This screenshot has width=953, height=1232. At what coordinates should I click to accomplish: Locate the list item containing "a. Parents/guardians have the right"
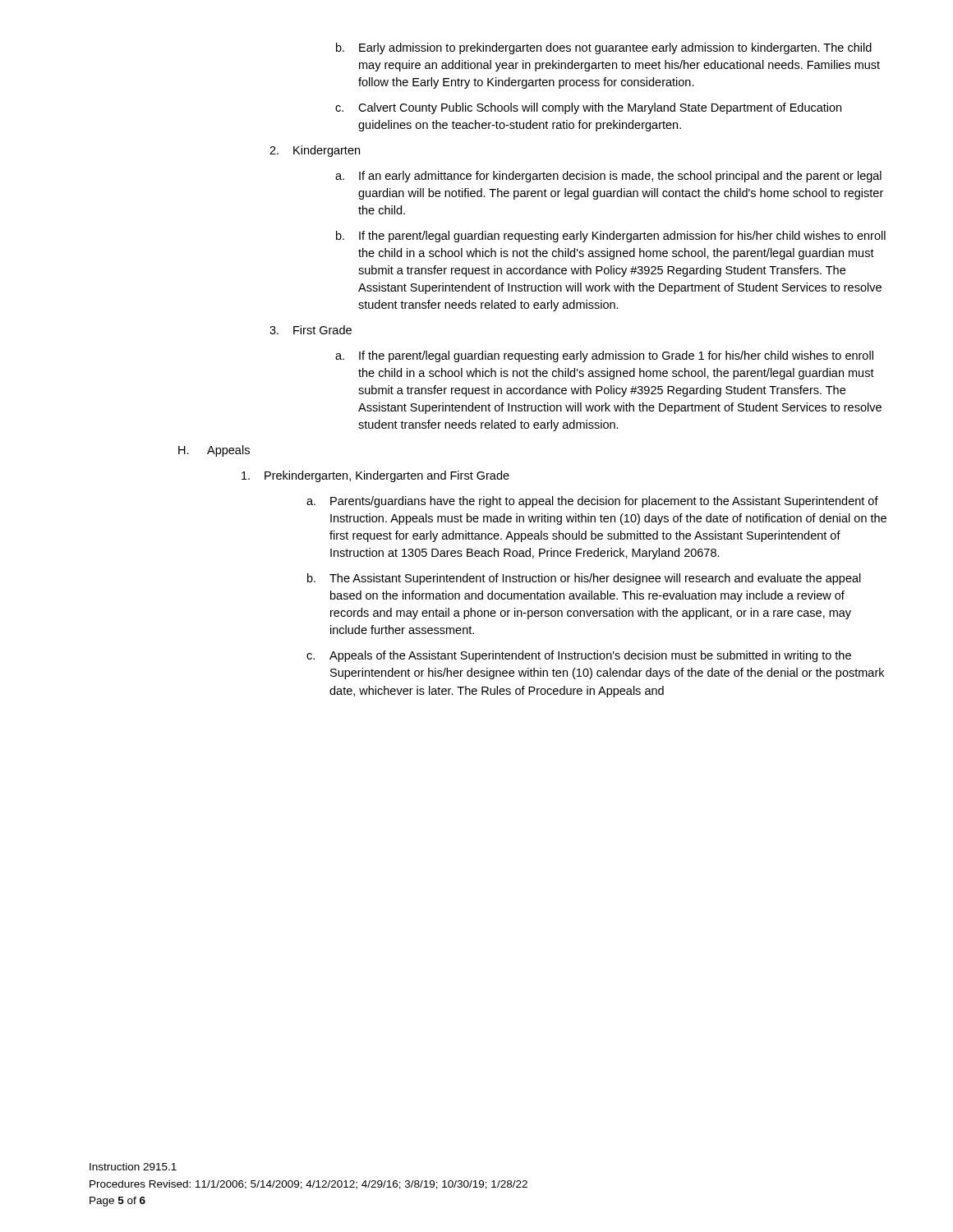pos(597,528)
